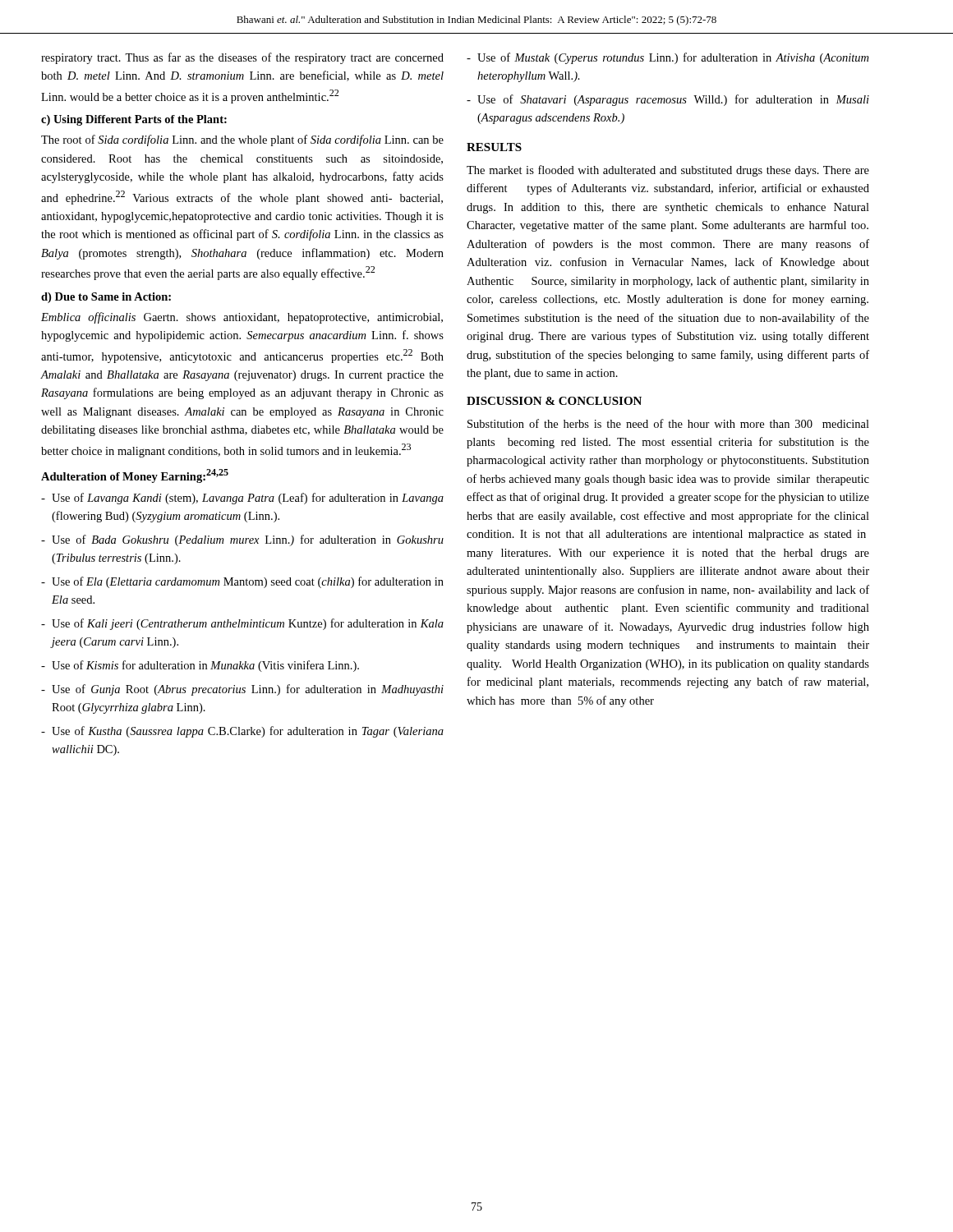Locate the text starting "- Use of Kismis for adulteration in"
The image size is (953, 1232).
(200, 665)
